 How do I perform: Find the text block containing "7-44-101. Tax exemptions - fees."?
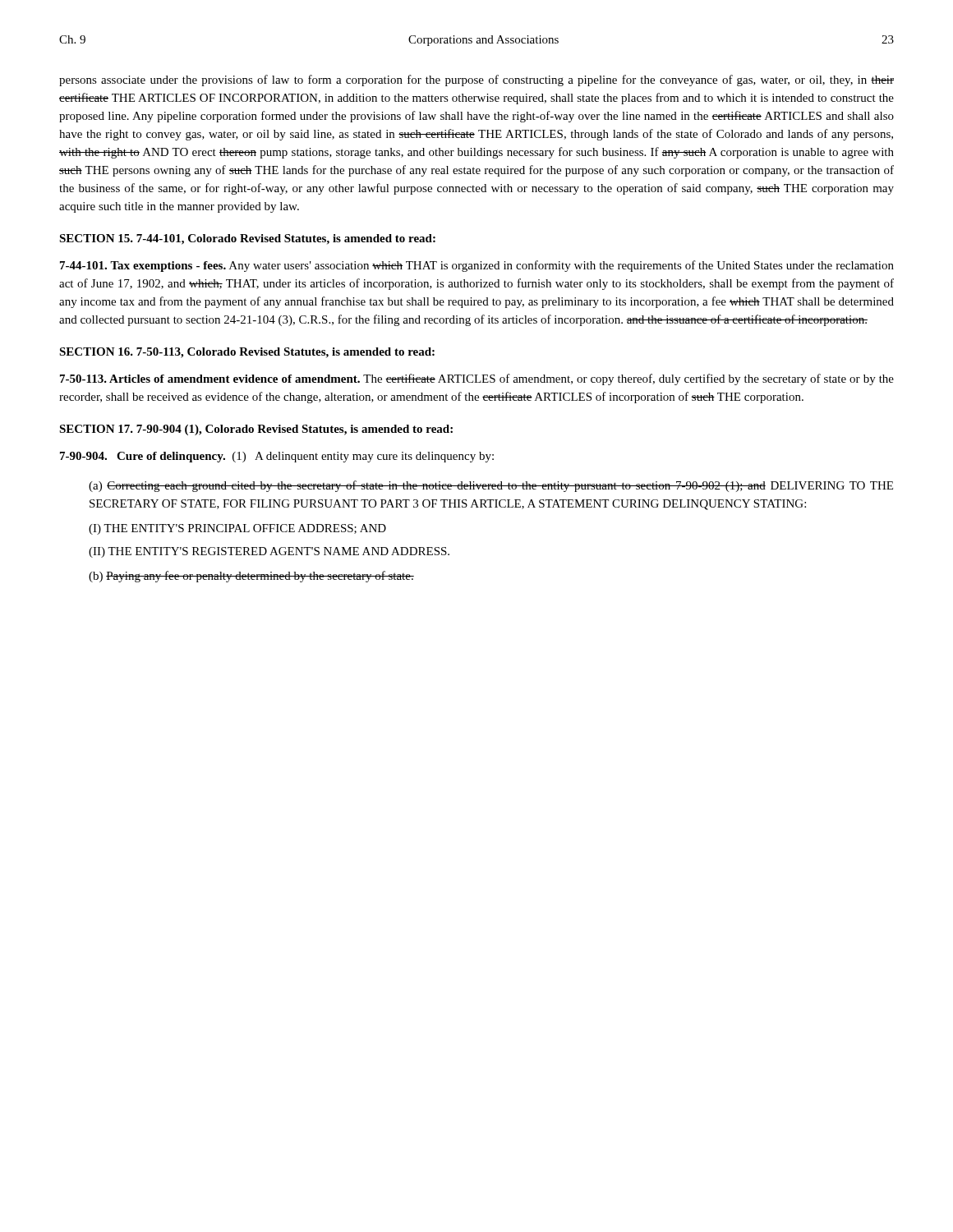click(x=476, y=292)
